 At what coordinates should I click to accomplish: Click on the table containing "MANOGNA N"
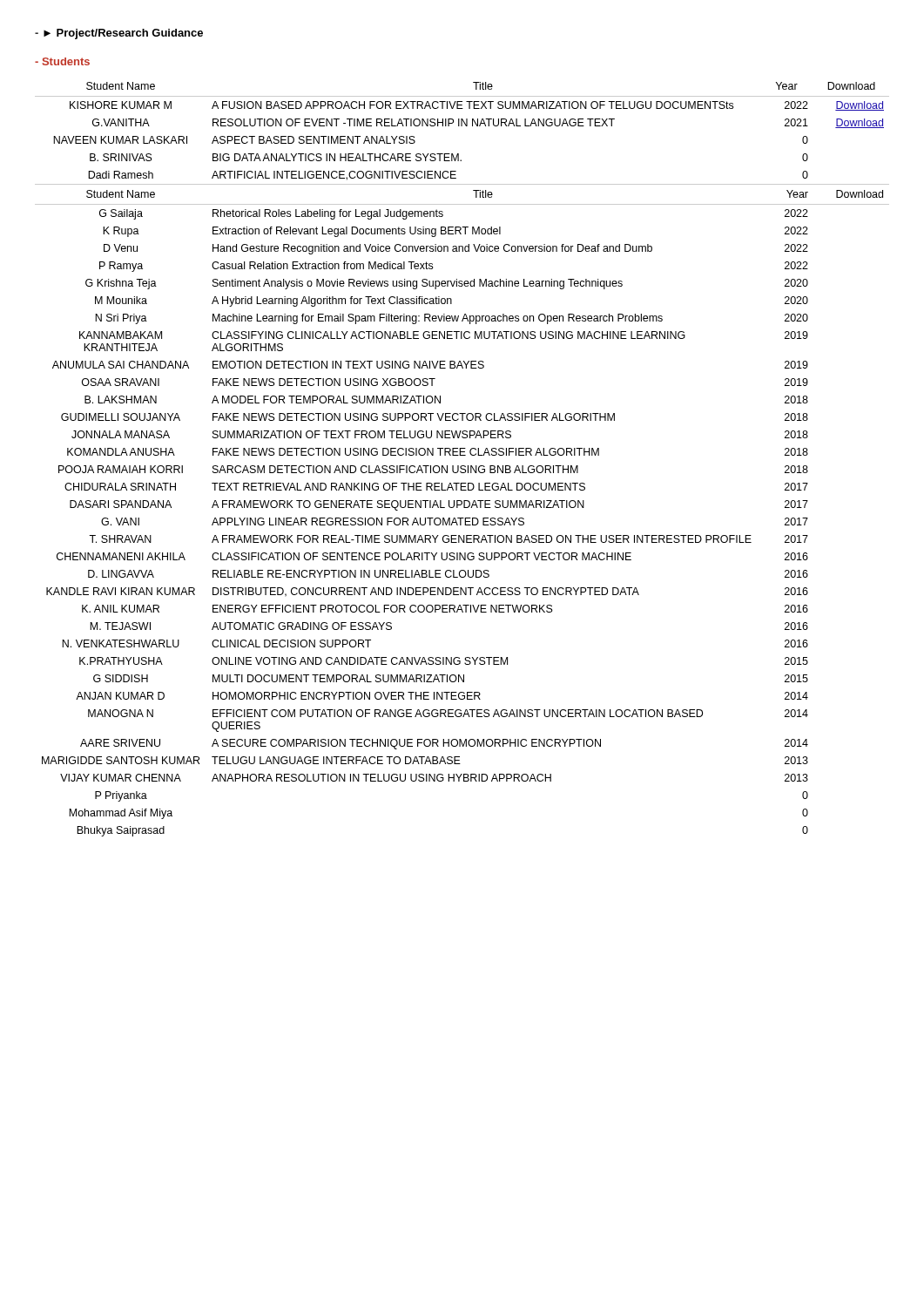(x=462, y=458)
